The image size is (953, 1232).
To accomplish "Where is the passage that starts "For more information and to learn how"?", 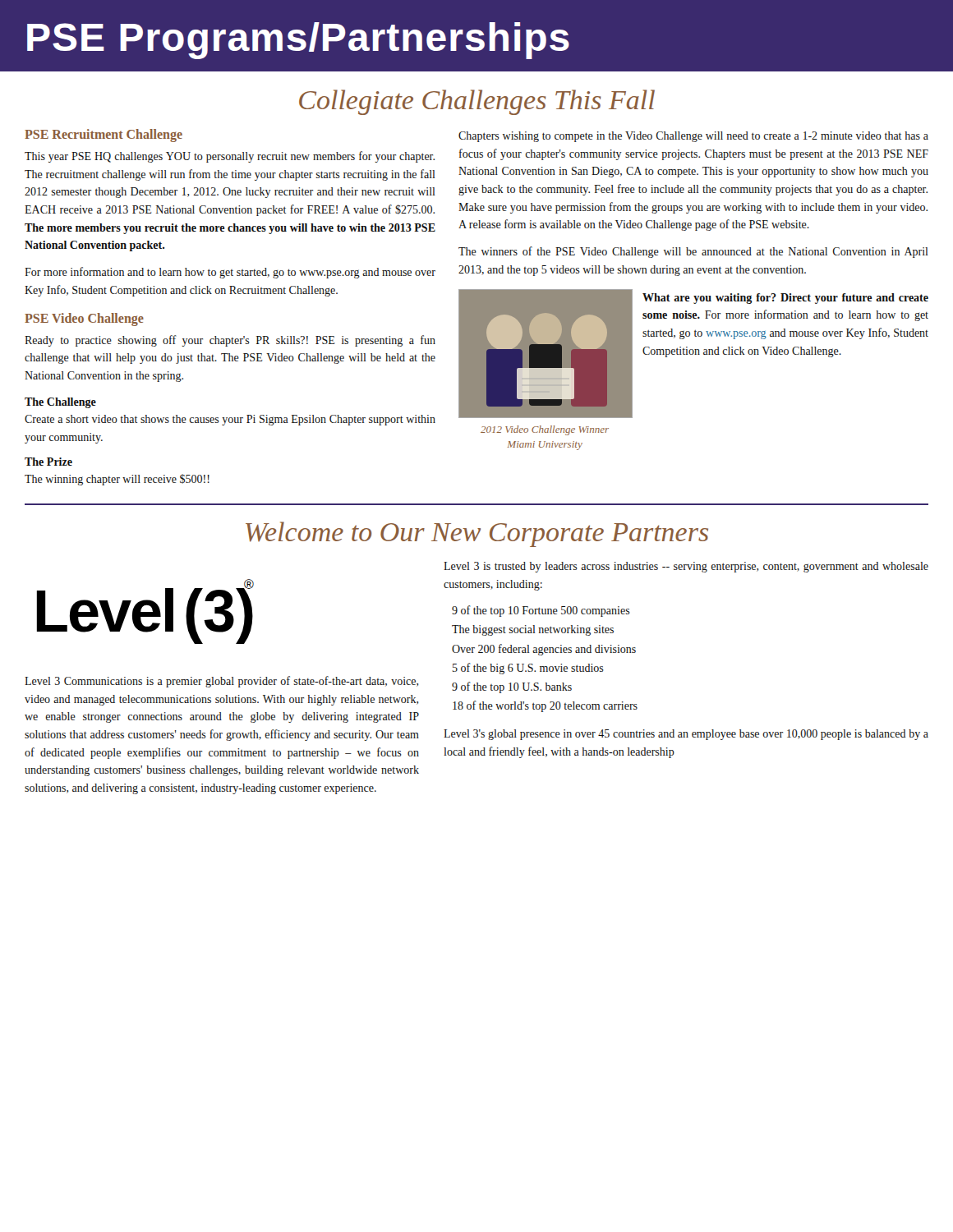I will [x=230, y=281].
